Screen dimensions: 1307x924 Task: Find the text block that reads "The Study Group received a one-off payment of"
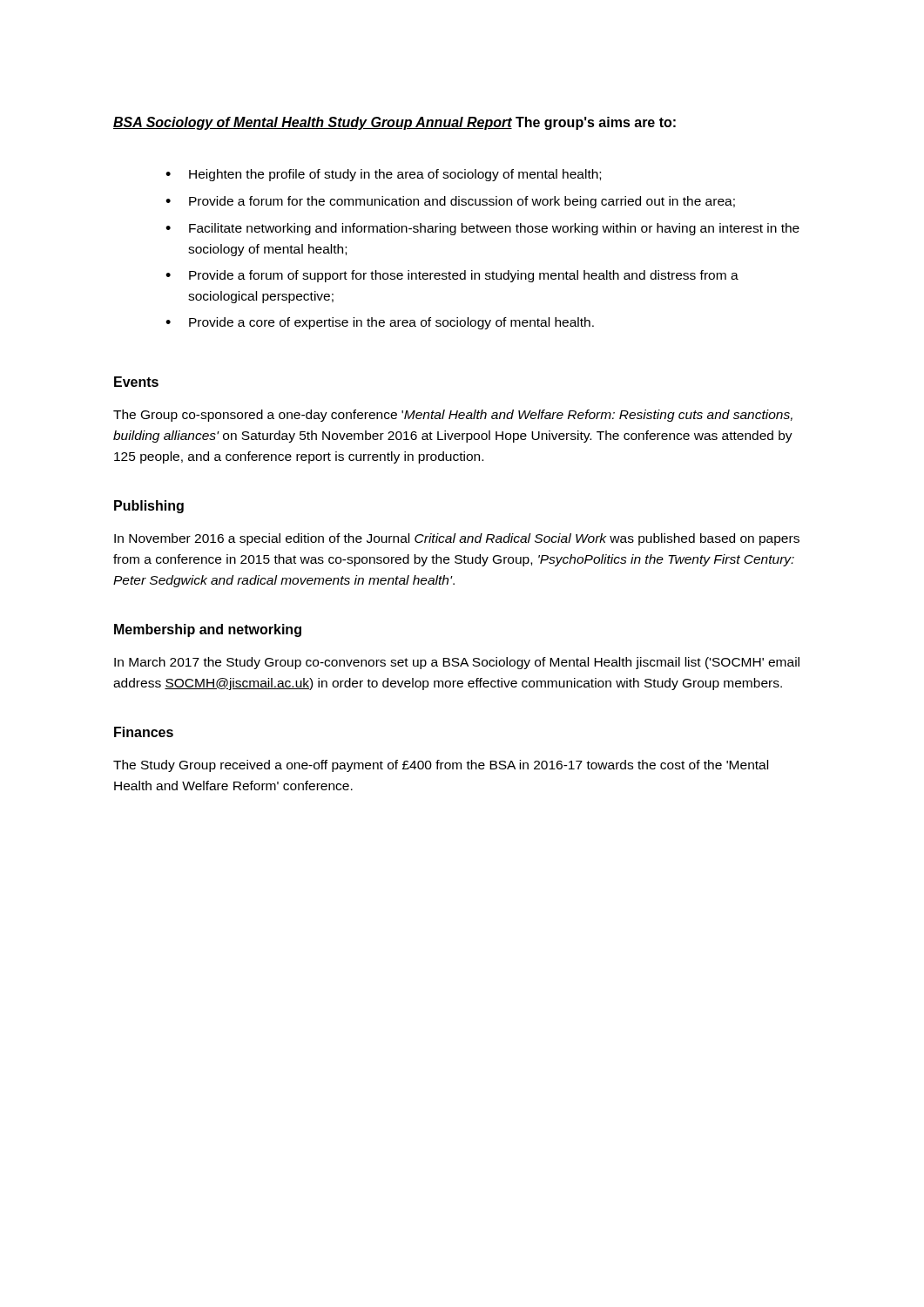[441, 775]
